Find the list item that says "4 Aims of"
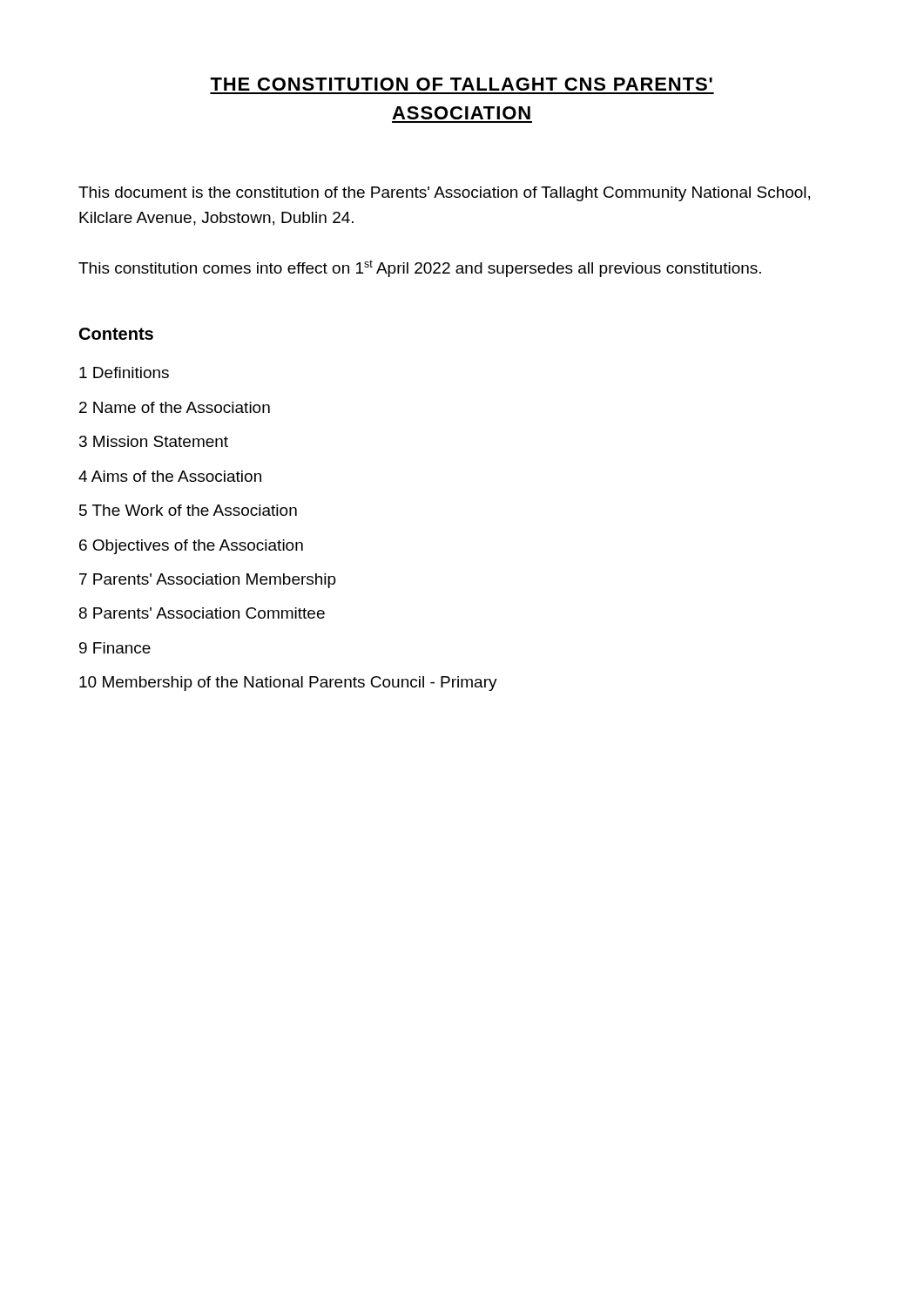 (170, 476)
